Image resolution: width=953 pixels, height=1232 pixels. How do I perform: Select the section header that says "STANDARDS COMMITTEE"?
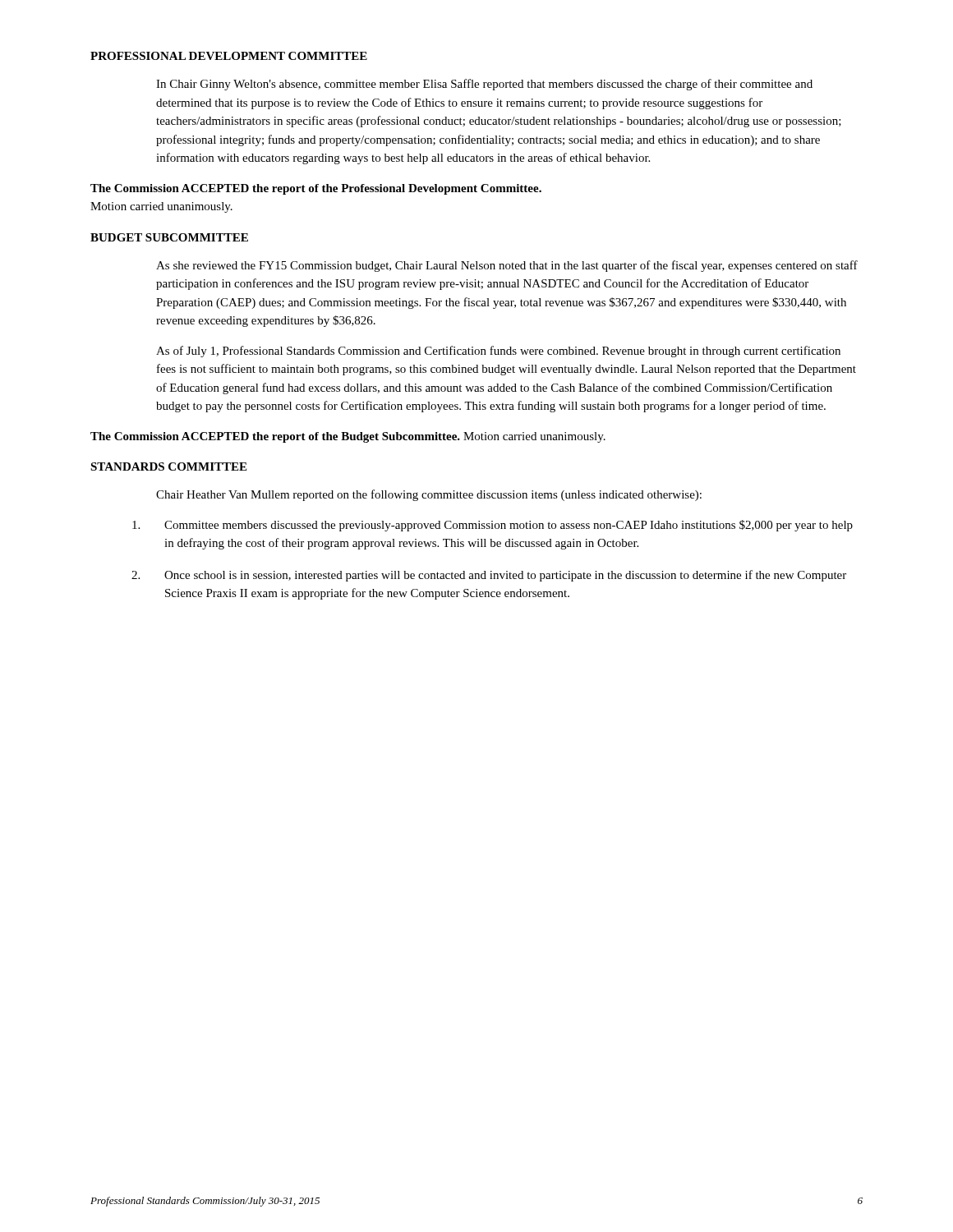pos(169,466)
